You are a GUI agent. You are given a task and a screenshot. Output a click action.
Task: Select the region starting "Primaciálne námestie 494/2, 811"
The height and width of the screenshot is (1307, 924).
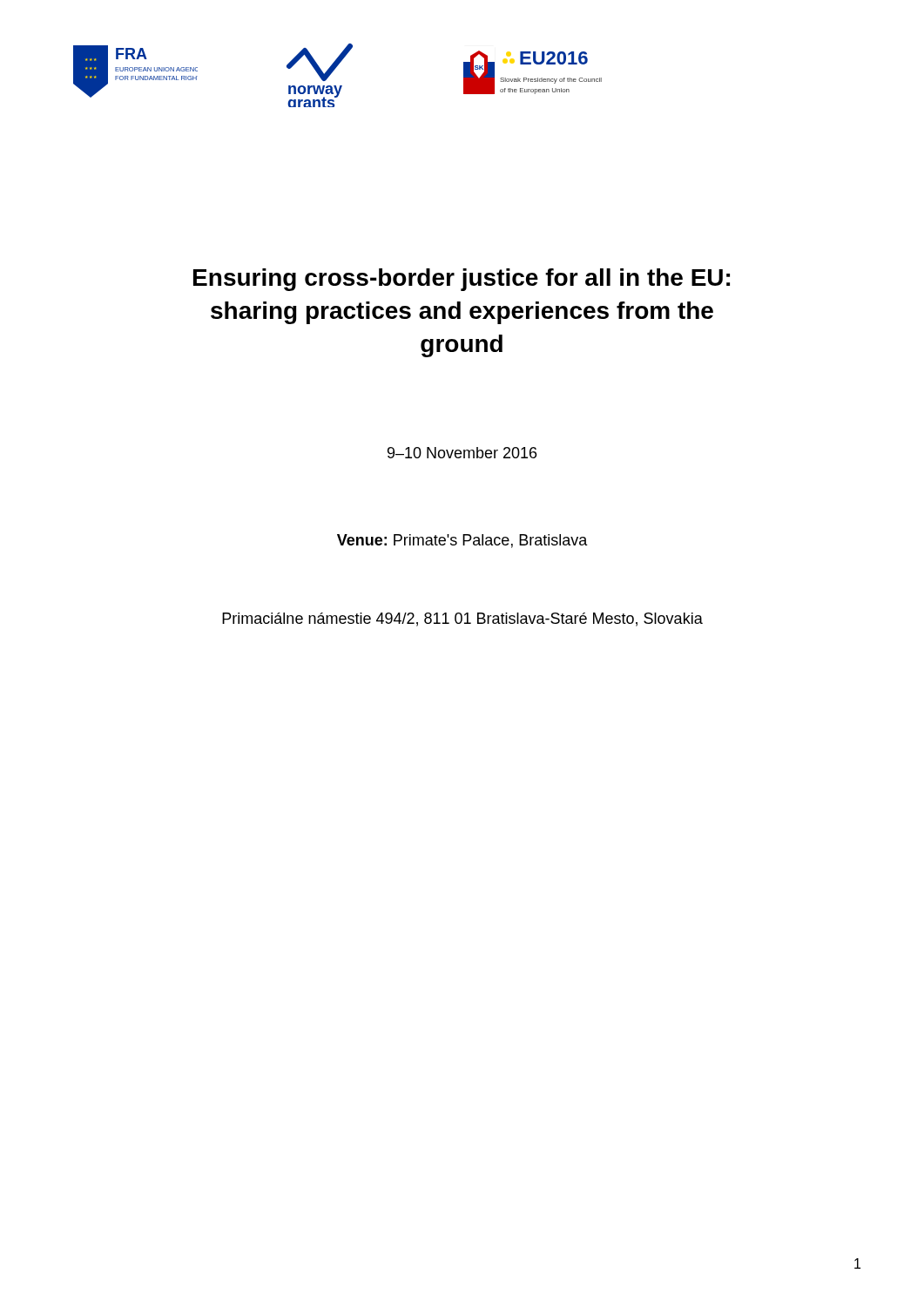462,619
